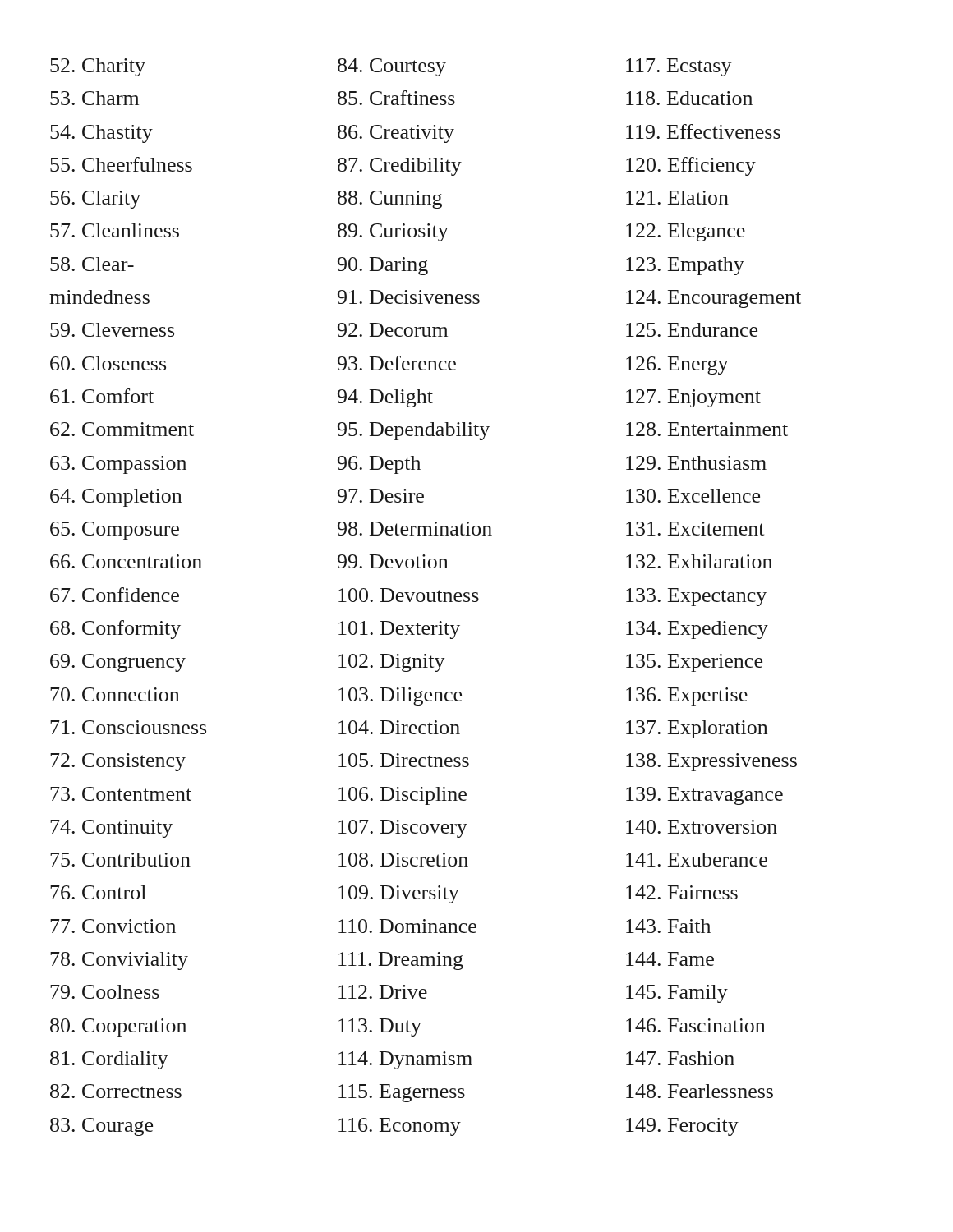This screenshot has width=953, height=1232.
Task: Locate the list item that says "74. Continuity"
Action: (x=111, y=827)
